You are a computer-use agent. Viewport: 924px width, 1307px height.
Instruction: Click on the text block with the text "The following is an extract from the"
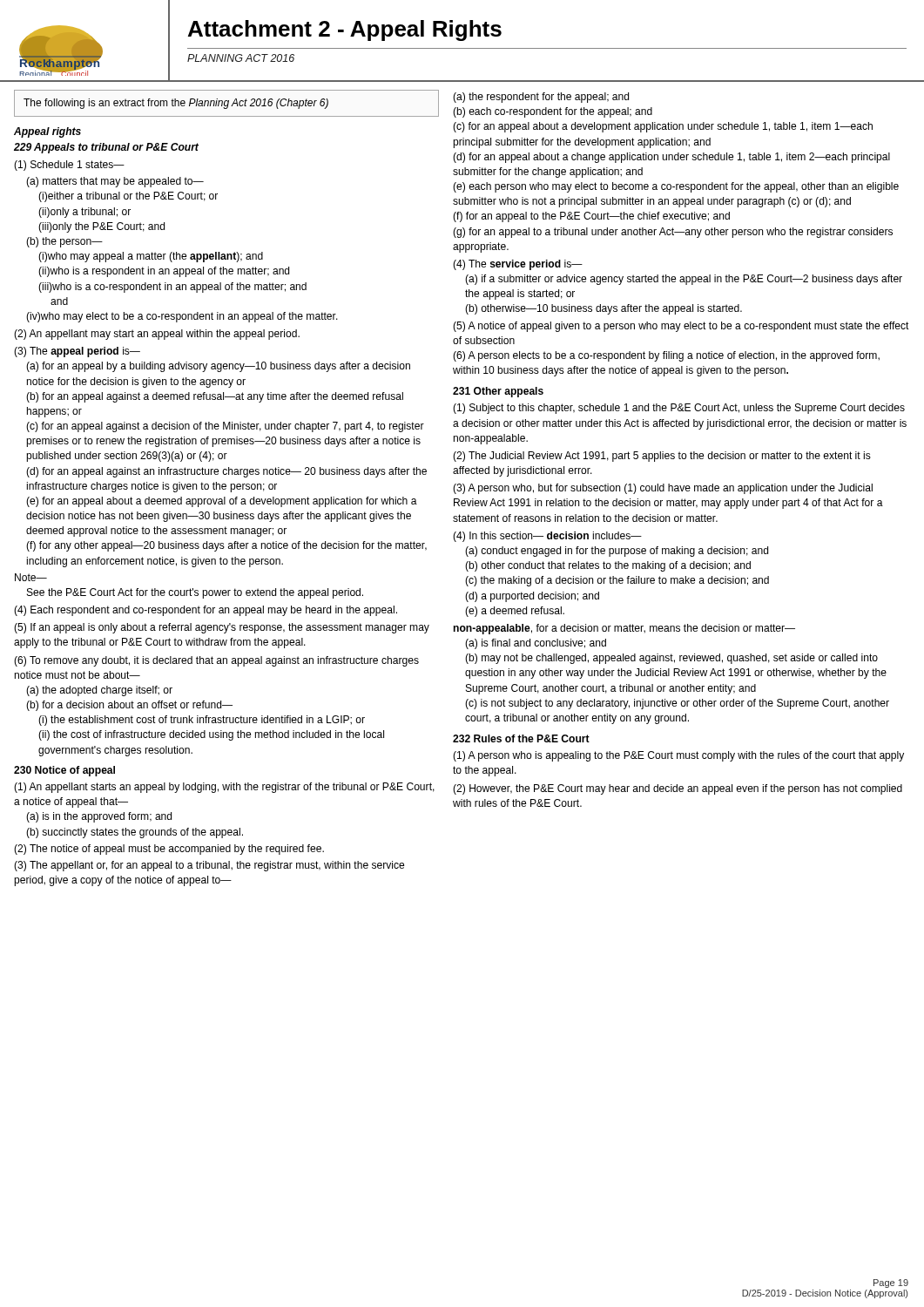pyautogui.click(x=176, y=103)
